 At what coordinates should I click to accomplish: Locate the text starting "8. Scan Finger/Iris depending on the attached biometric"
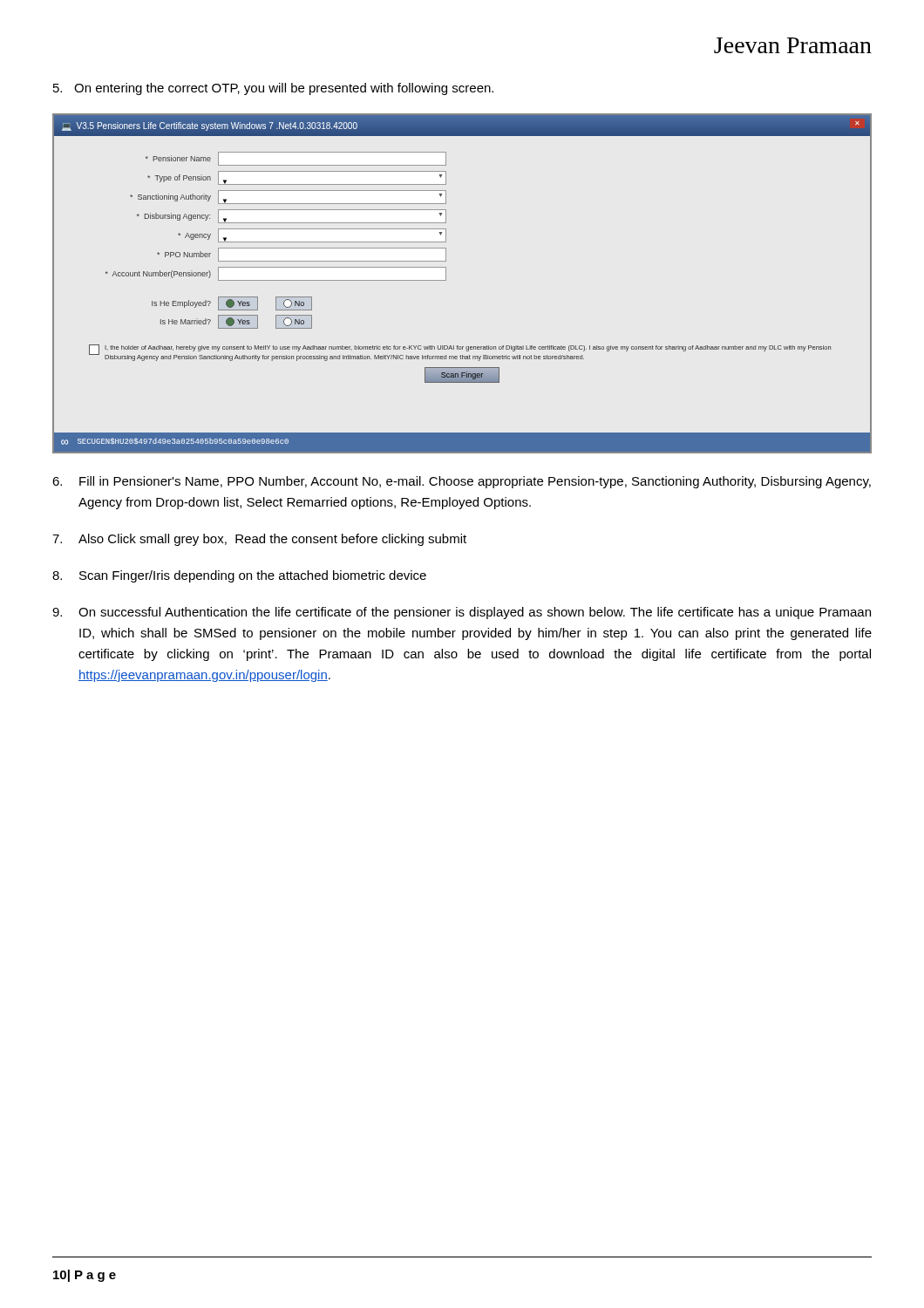tap(239, 576)
